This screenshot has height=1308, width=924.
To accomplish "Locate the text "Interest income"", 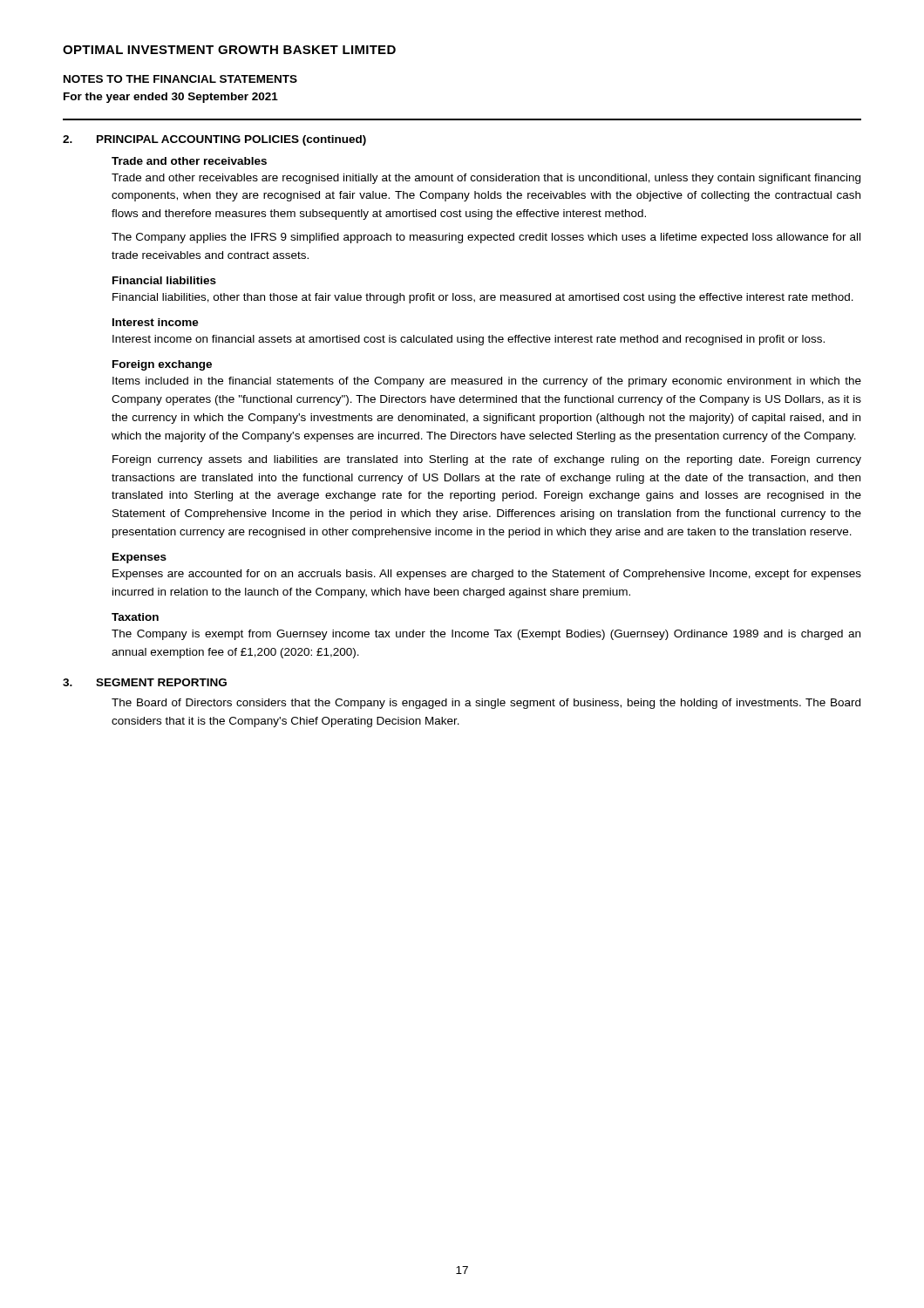I will tap(155, 322).
